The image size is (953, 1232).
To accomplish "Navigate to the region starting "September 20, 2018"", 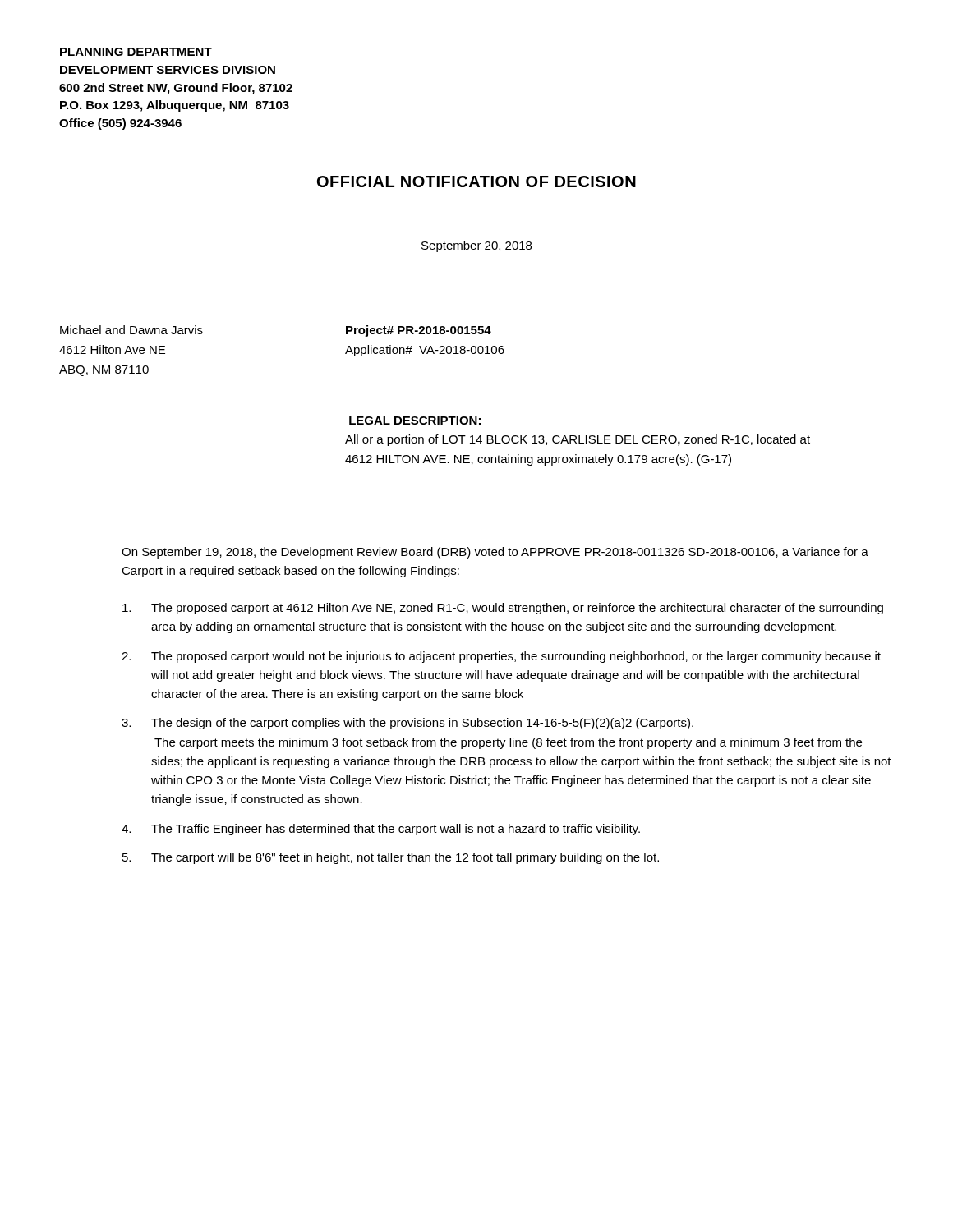I will [x=476, y=245].
